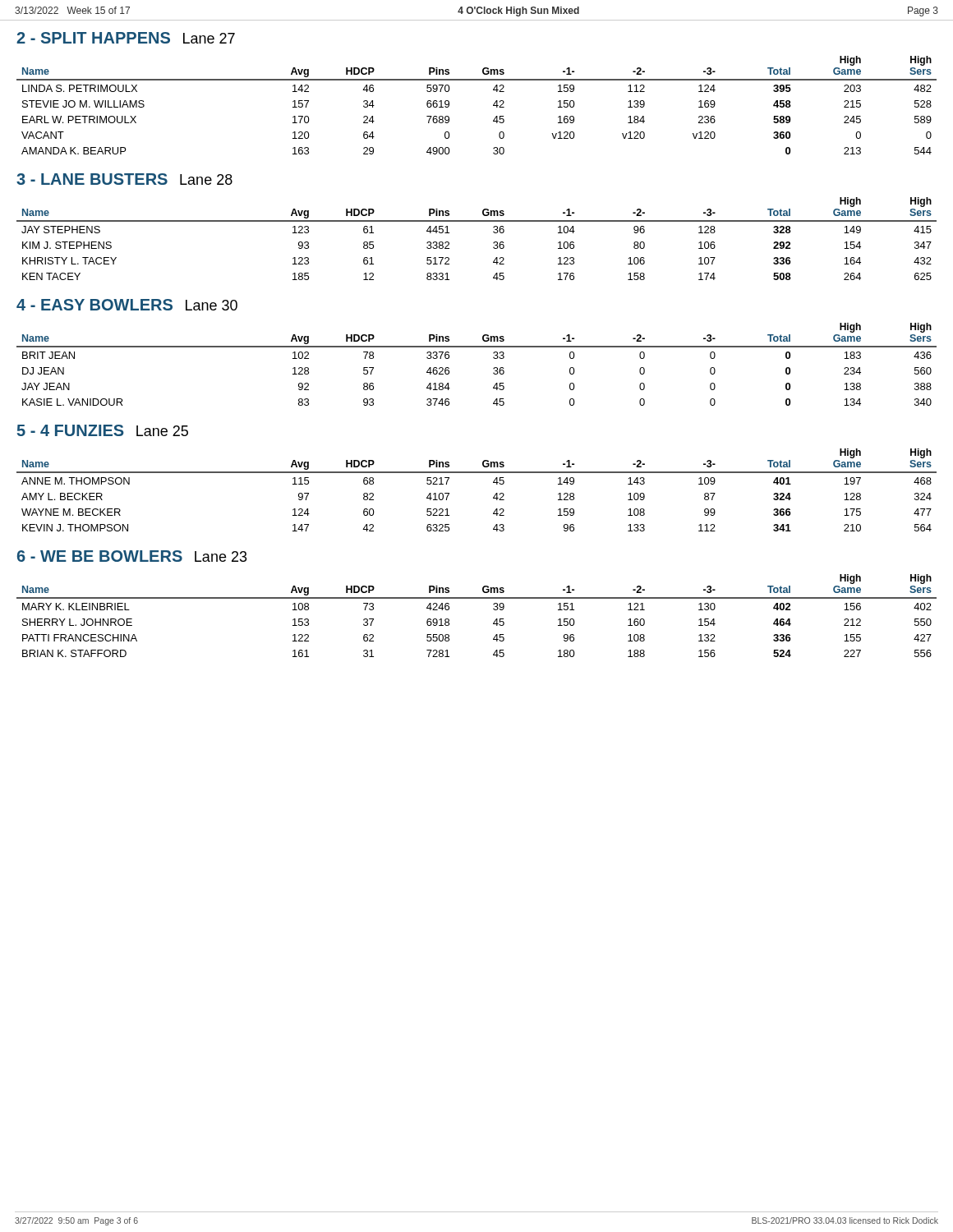The image size is (953, 1232).
Task: Find "3 - LANE BUSTERS Lane 28" on this page
Action: click(125, 179)
